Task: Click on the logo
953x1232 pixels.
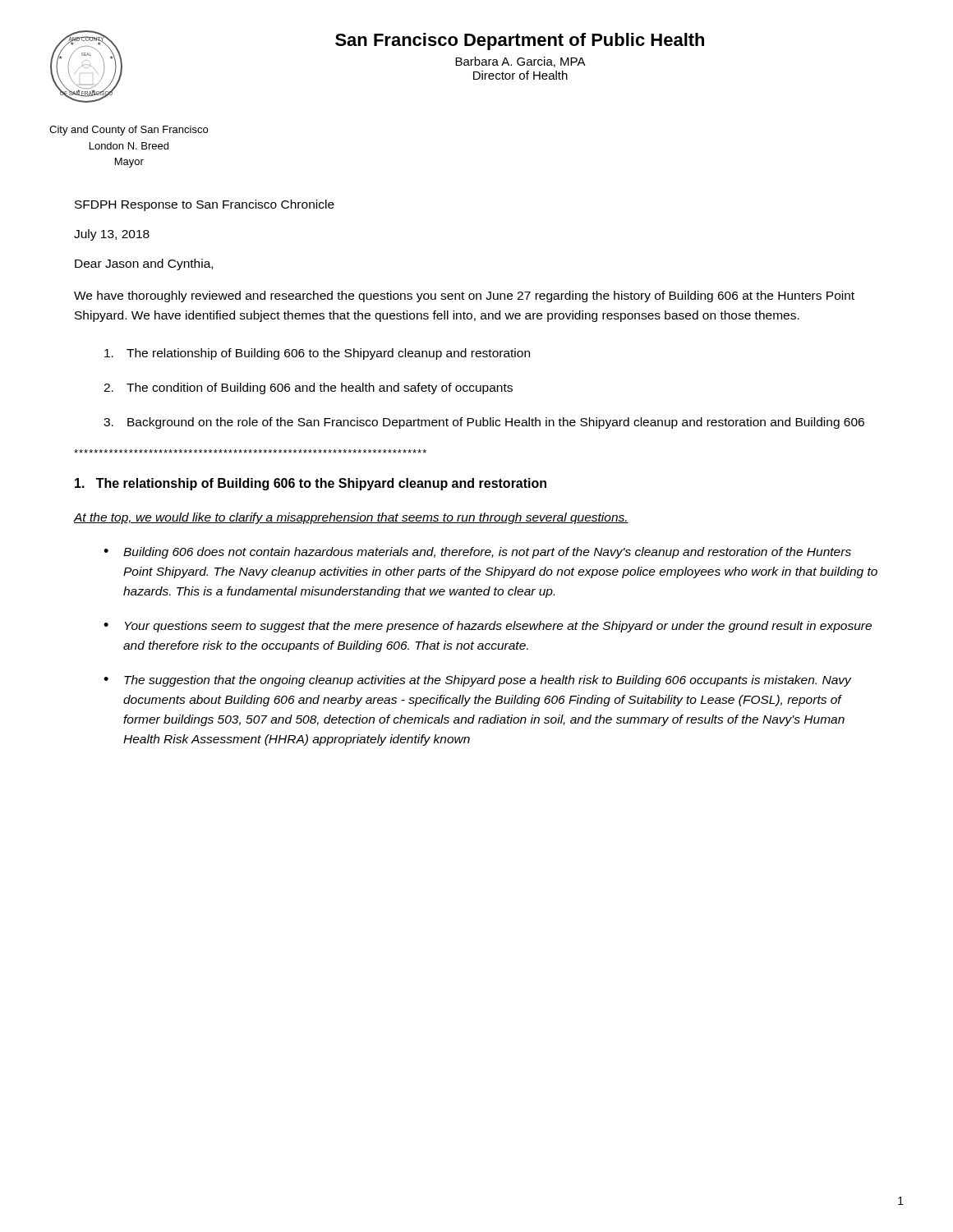Action: (86, 67)
